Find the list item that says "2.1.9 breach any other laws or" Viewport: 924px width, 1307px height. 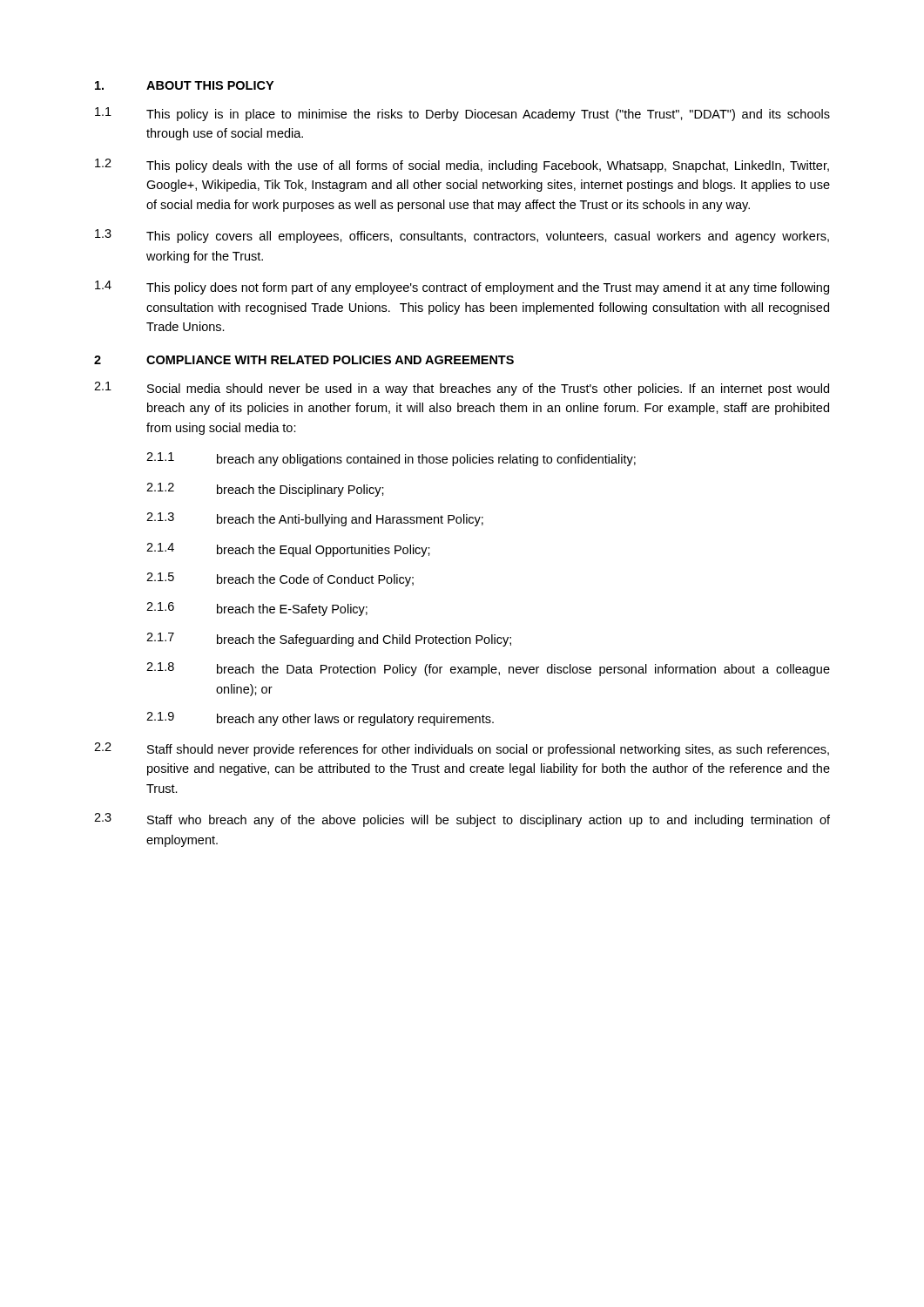click(488, 719)
